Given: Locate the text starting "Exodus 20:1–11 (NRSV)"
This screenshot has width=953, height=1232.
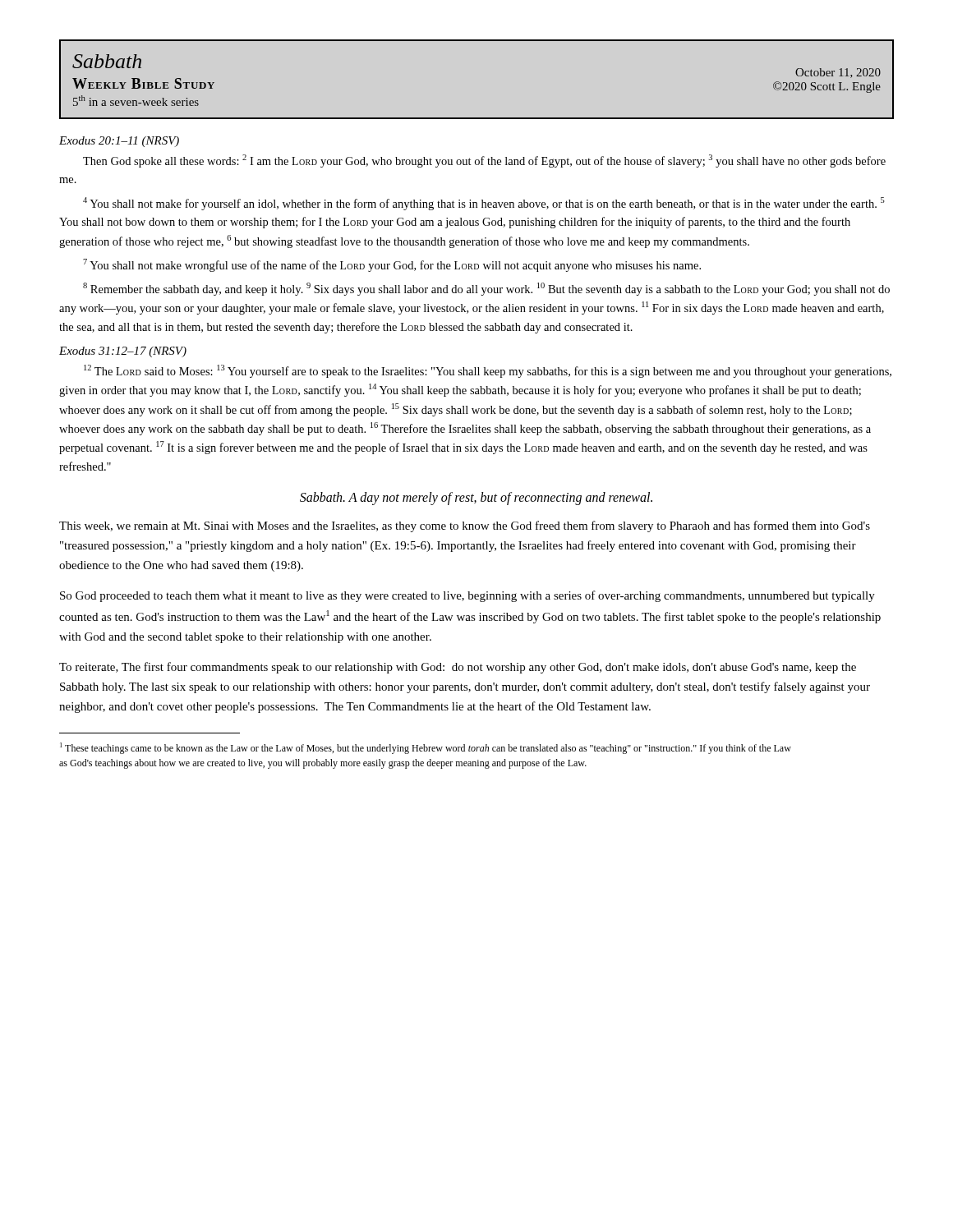Looking at the screenshot, I should click(x=119, y=140).
